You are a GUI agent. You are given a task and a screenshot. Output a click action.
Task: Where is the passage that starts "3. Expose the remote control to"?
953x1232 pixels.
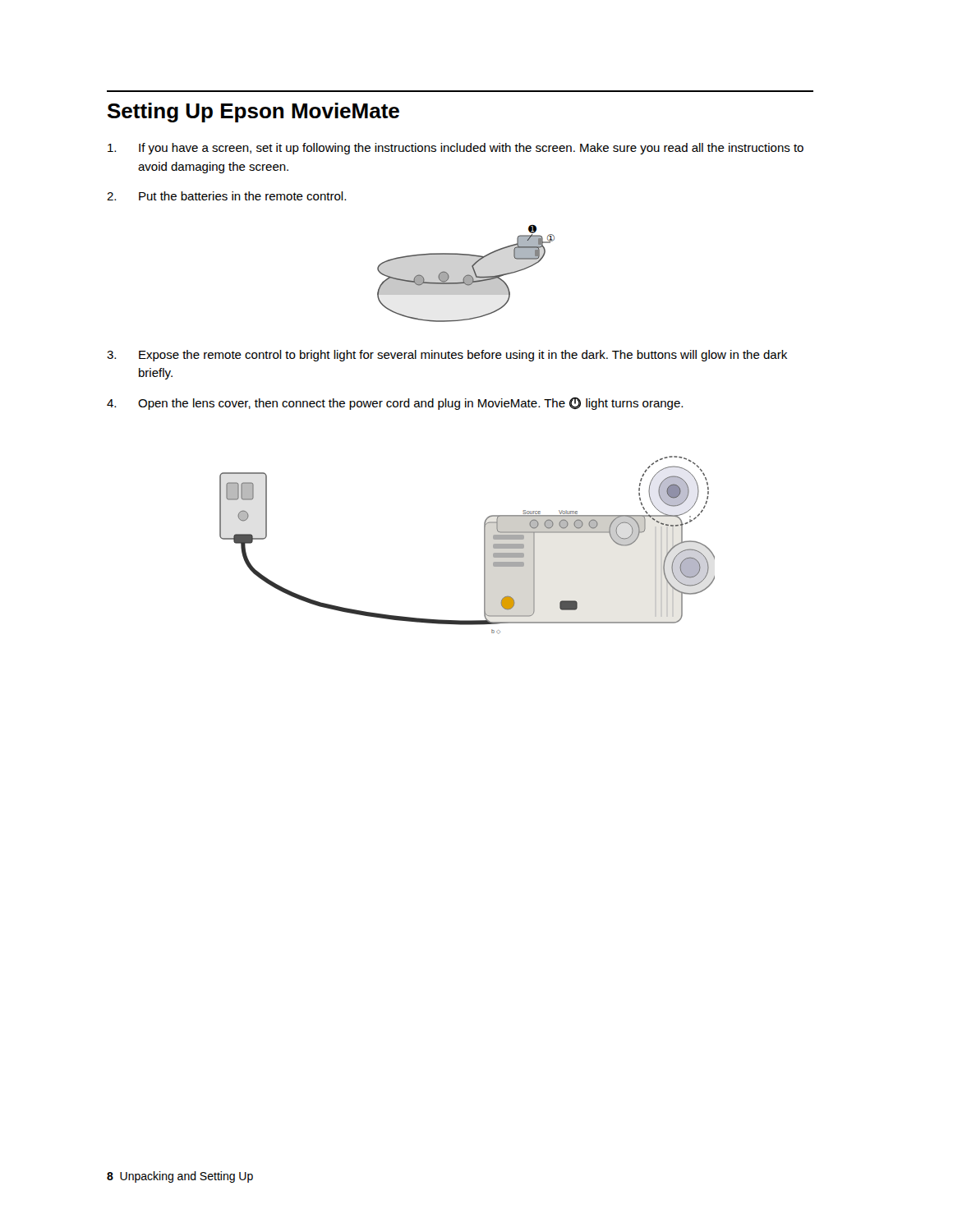tap(460, 364)
